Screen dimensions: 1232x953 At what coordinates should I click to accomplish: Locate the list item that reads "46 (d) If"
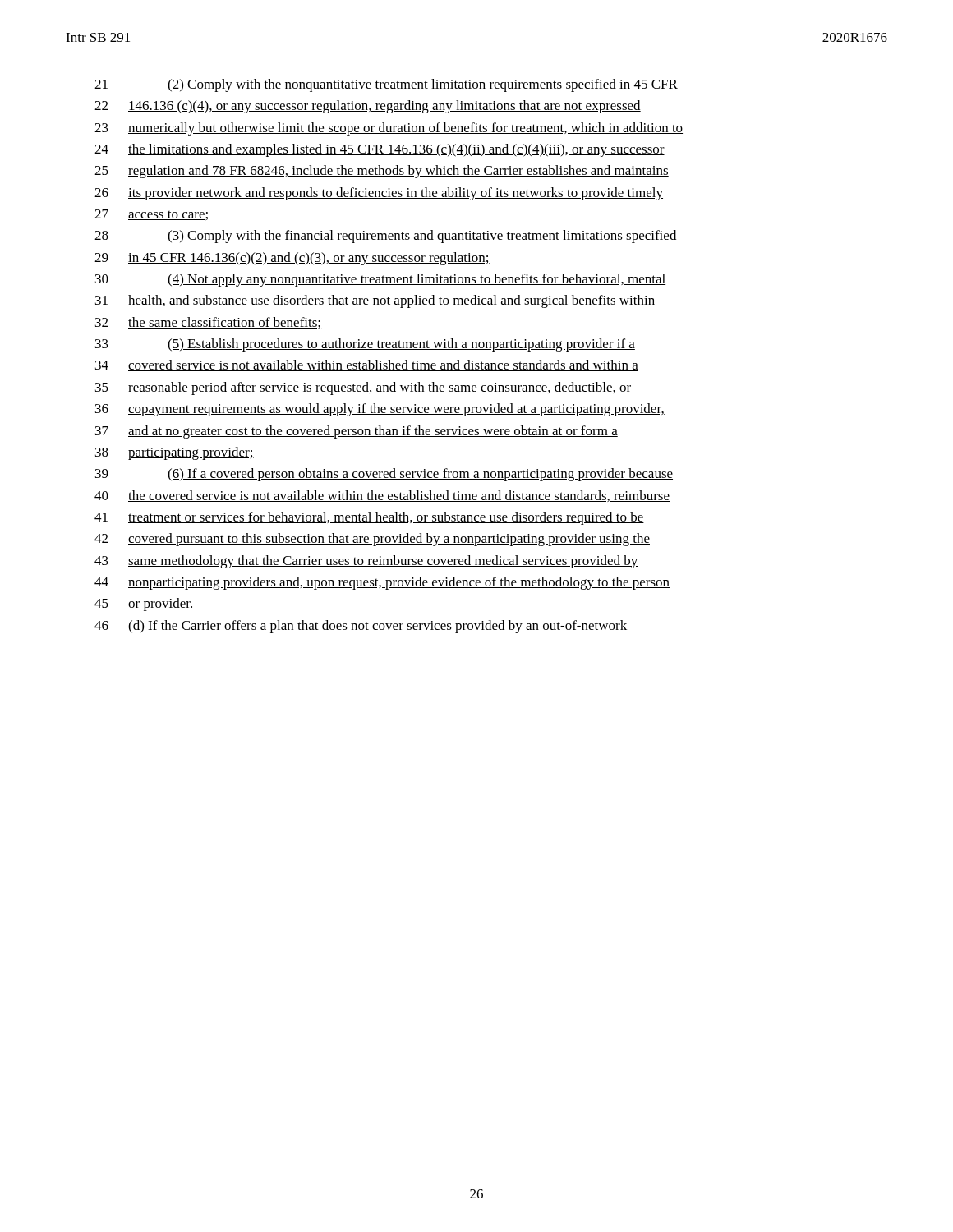click(476, 626)
